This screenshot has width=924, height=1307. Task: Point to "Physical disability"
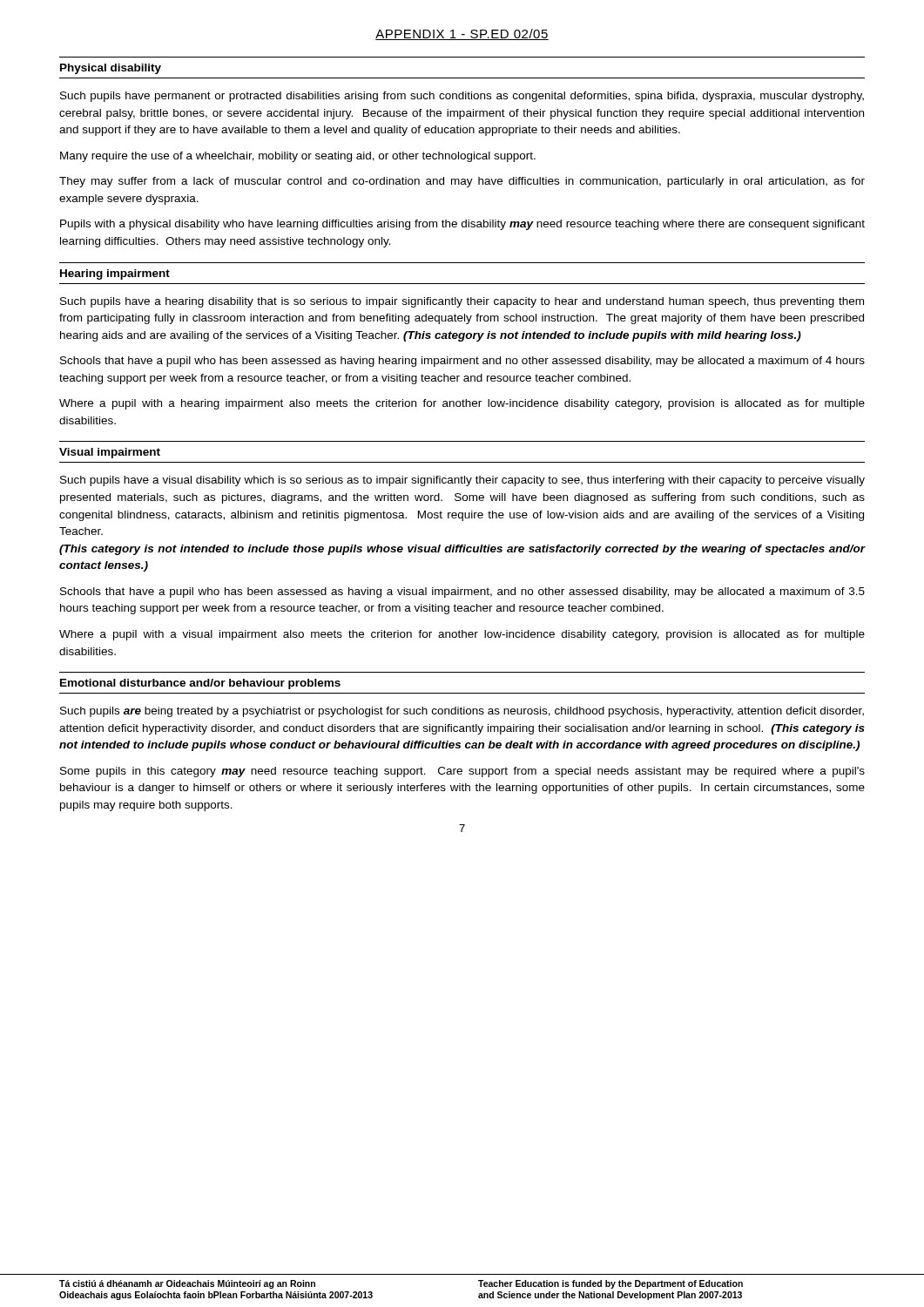[x=110, y=68]
